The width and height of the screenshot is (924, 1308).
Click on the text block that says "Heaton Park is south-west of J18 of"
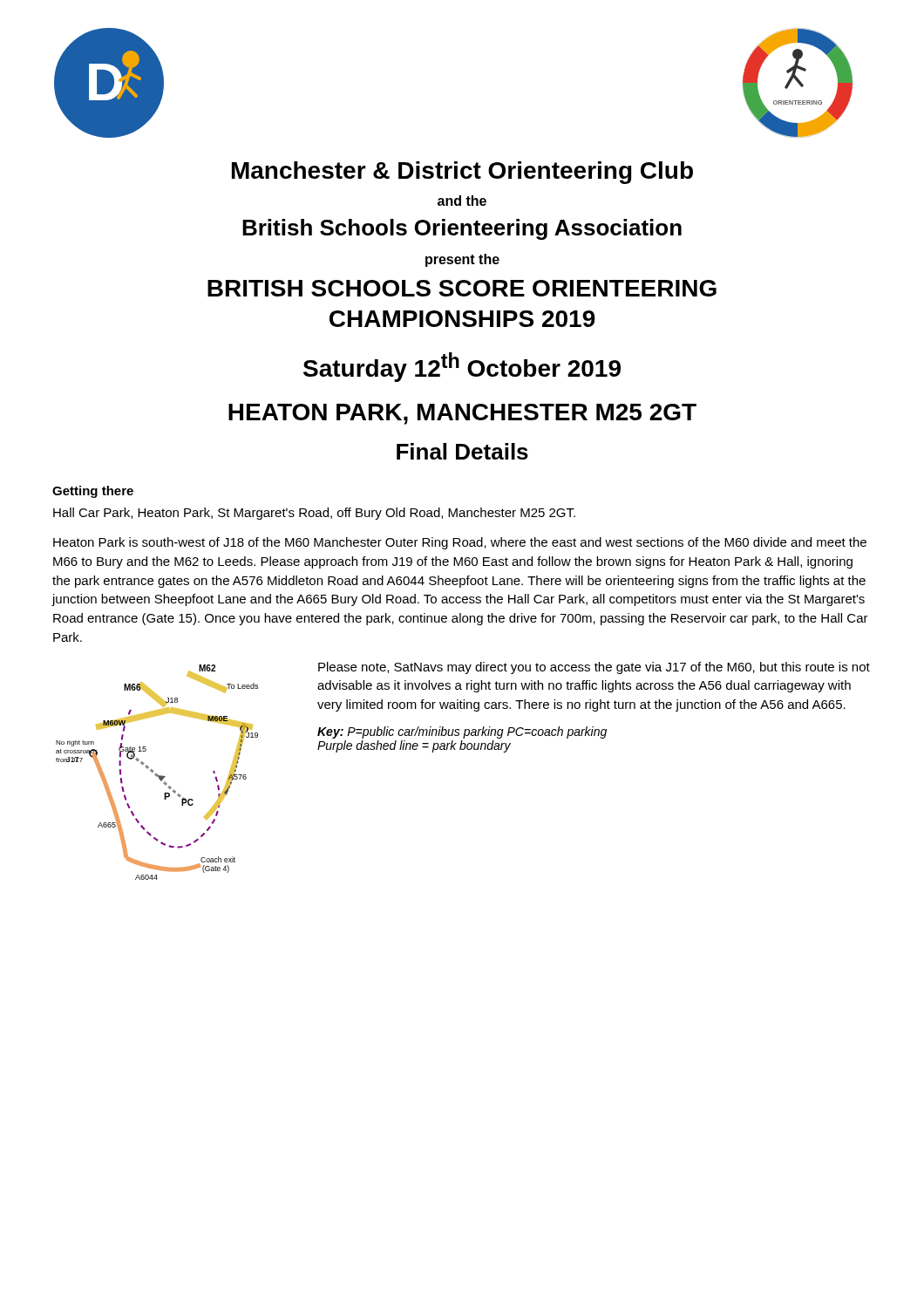tap(460, 589)
